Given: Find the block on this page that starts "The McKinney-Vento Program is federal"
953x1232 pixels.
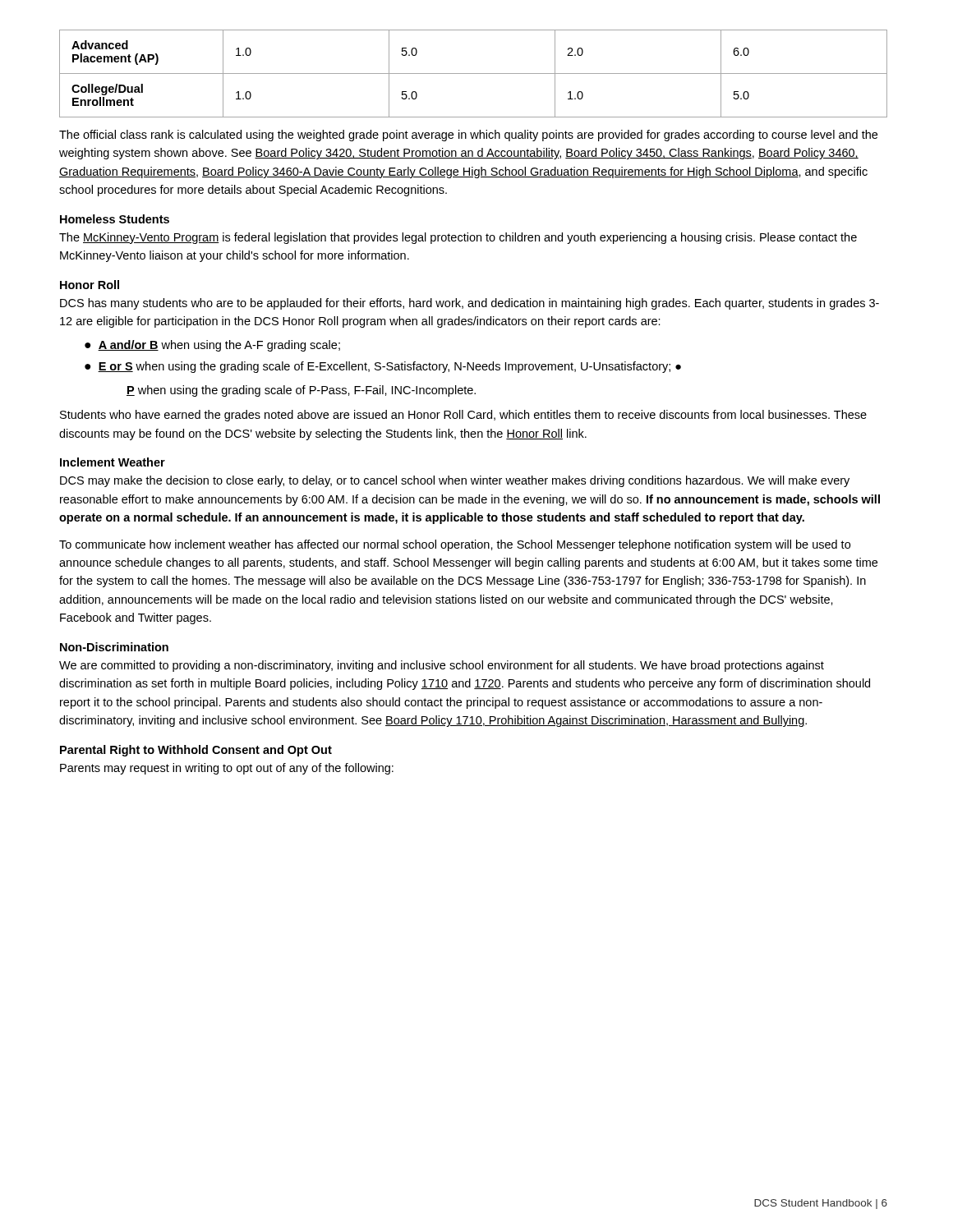Looking at the screenshot, I should [x=458, y=246].
